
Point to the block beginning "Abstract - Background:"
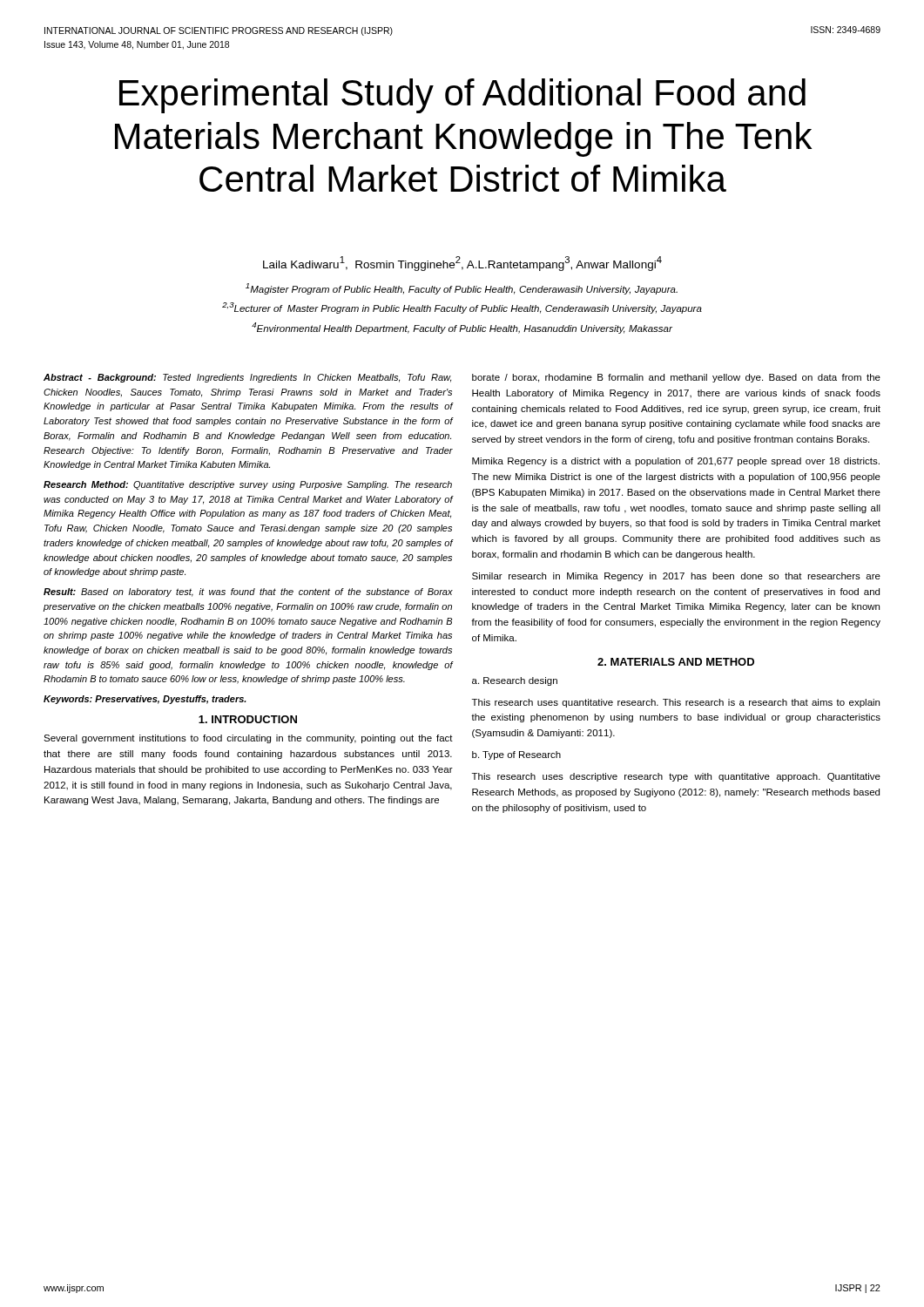pos(248,528)
